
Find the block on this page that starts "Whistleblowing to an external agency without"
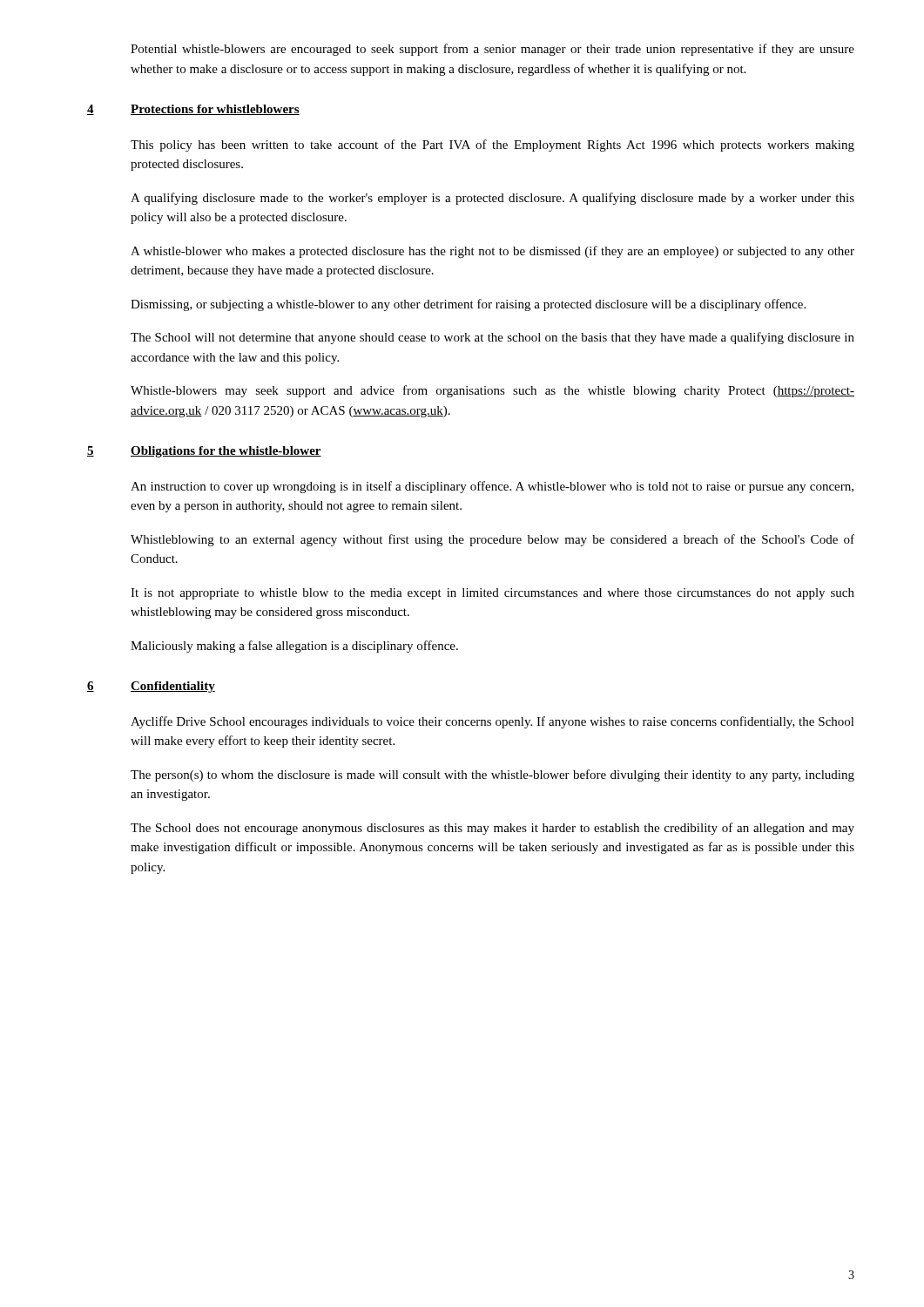(x=492, y=549)
